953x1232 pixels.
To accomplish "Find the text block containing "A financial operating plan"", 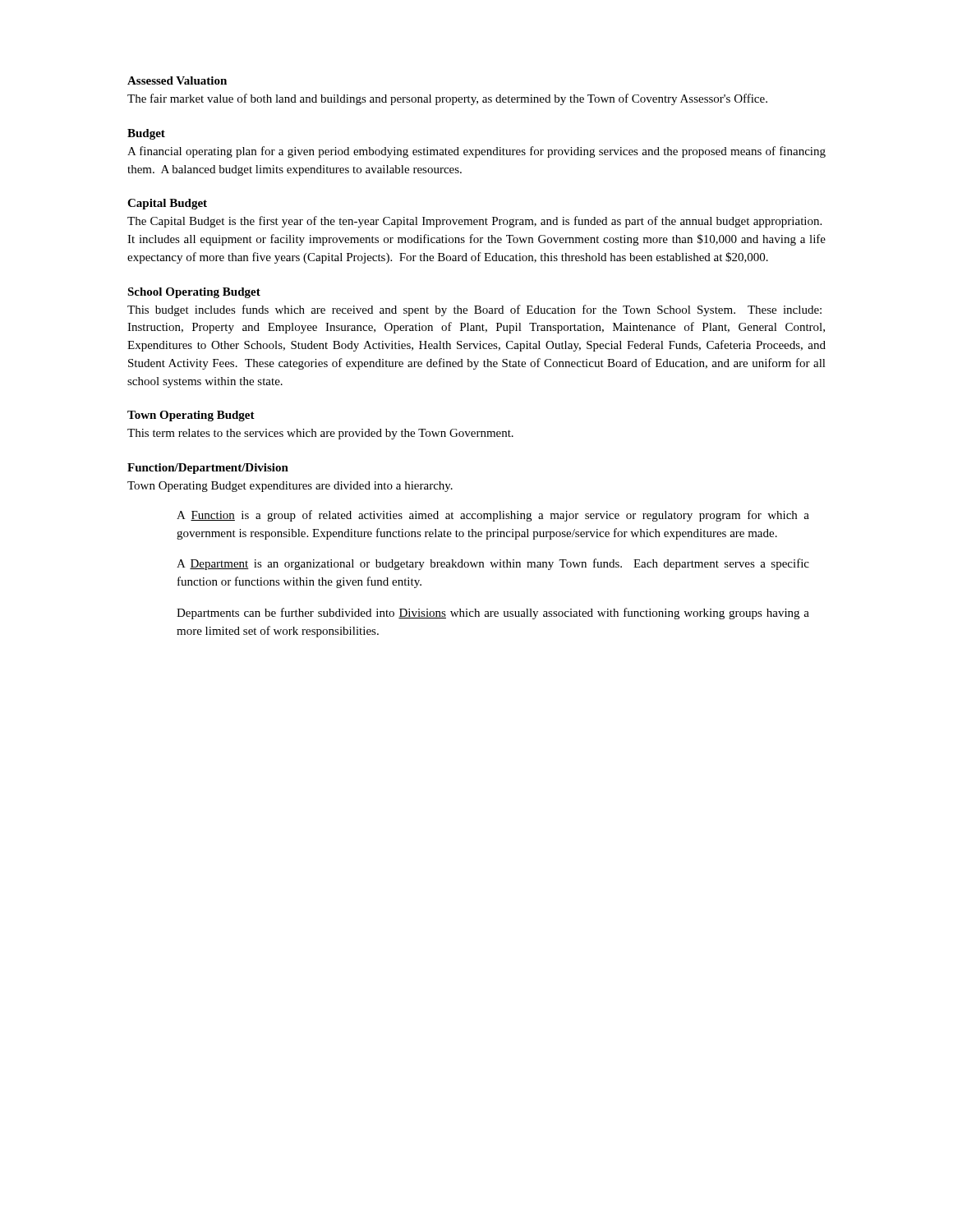I will (476, 160).
